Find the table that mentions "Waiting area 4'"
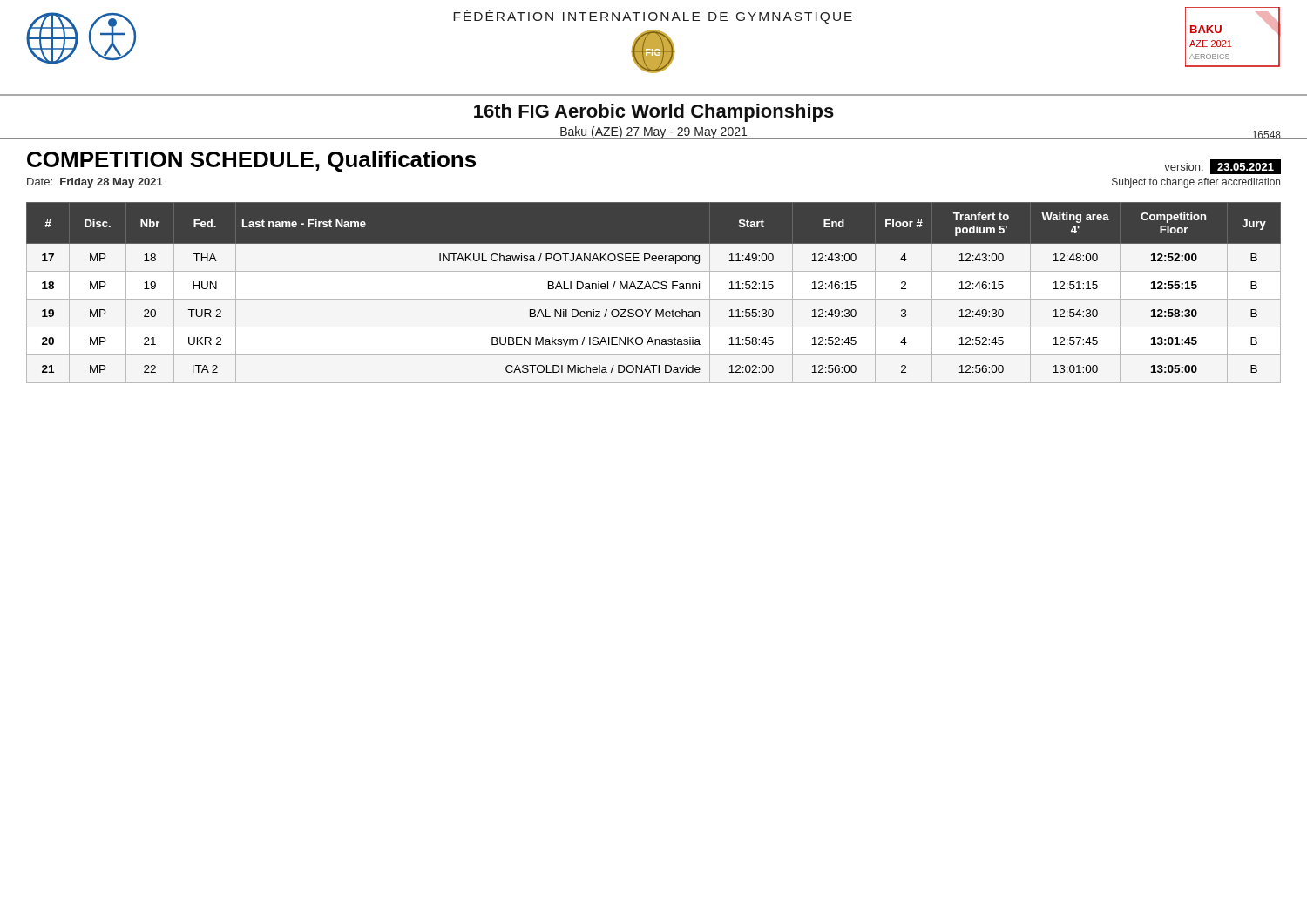1307x924 pixels. [654, 293]
